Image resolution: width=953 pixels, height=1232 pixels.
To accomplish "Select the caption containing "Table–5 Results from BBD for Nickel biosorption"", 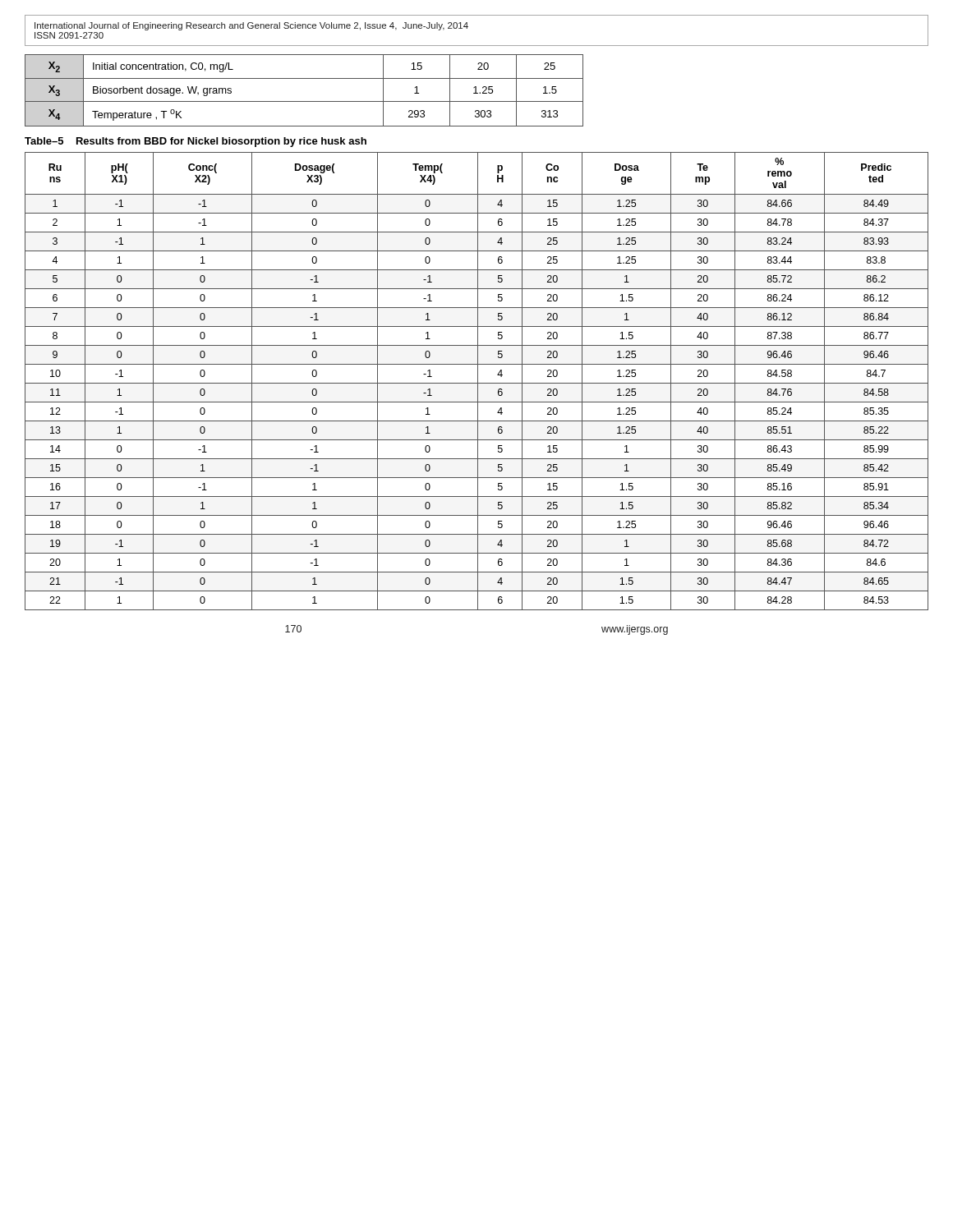I will pyautogui.click(x=196, y=140).
